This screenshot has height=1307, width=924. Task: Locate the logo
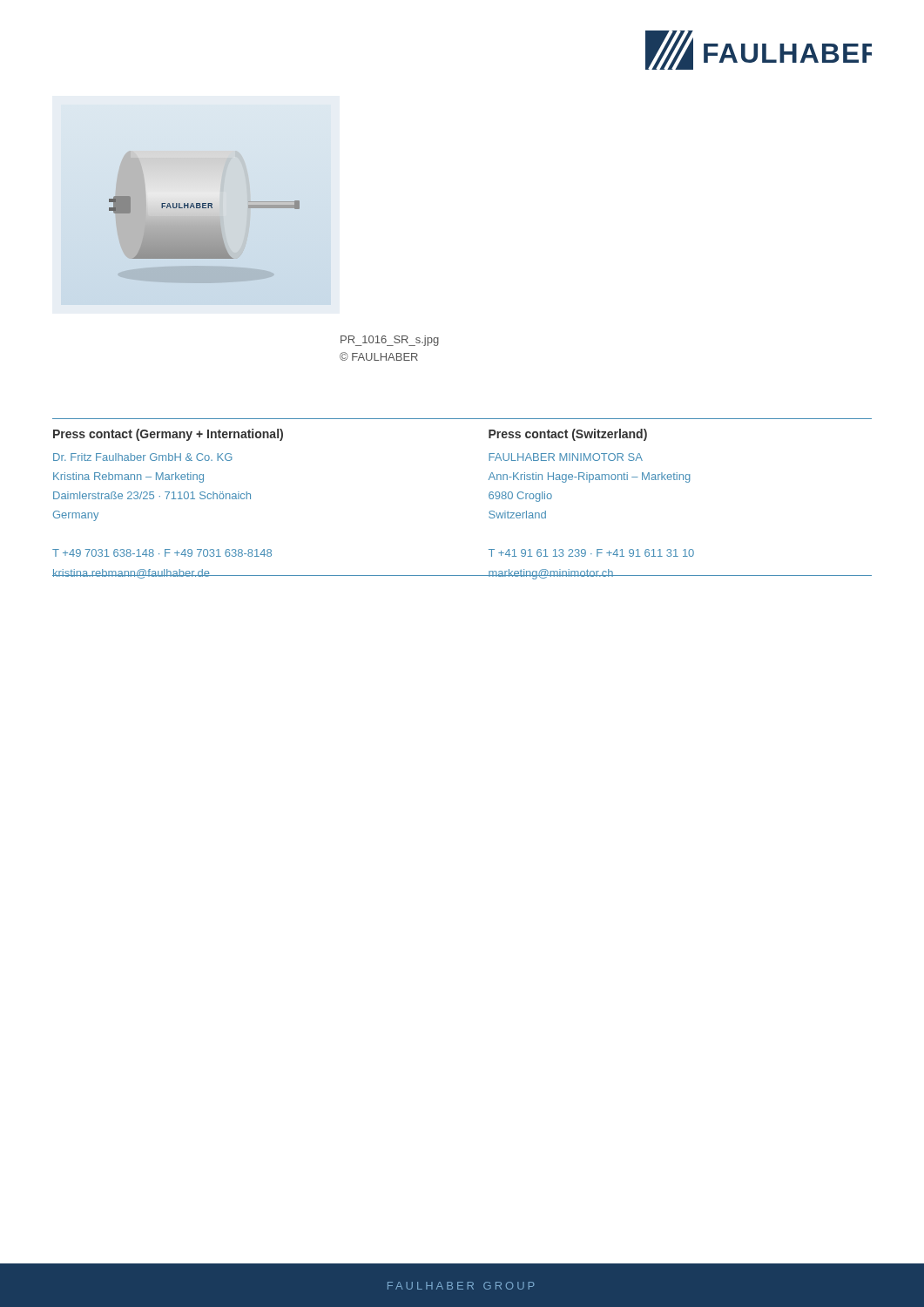coord(759,52)
